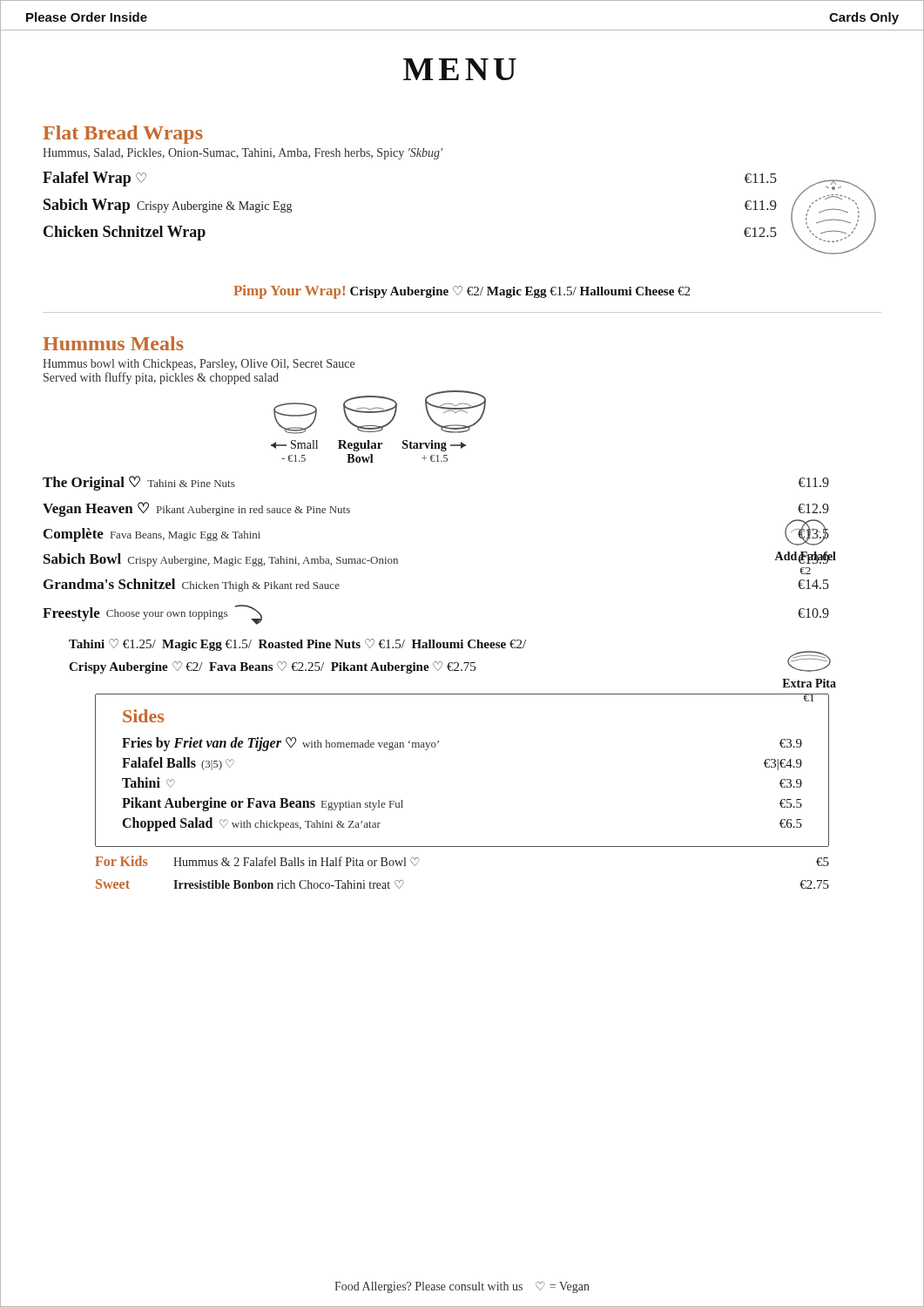Click on the list item that says "Vegan Heaven ♡"

click(x=192, y=509)
